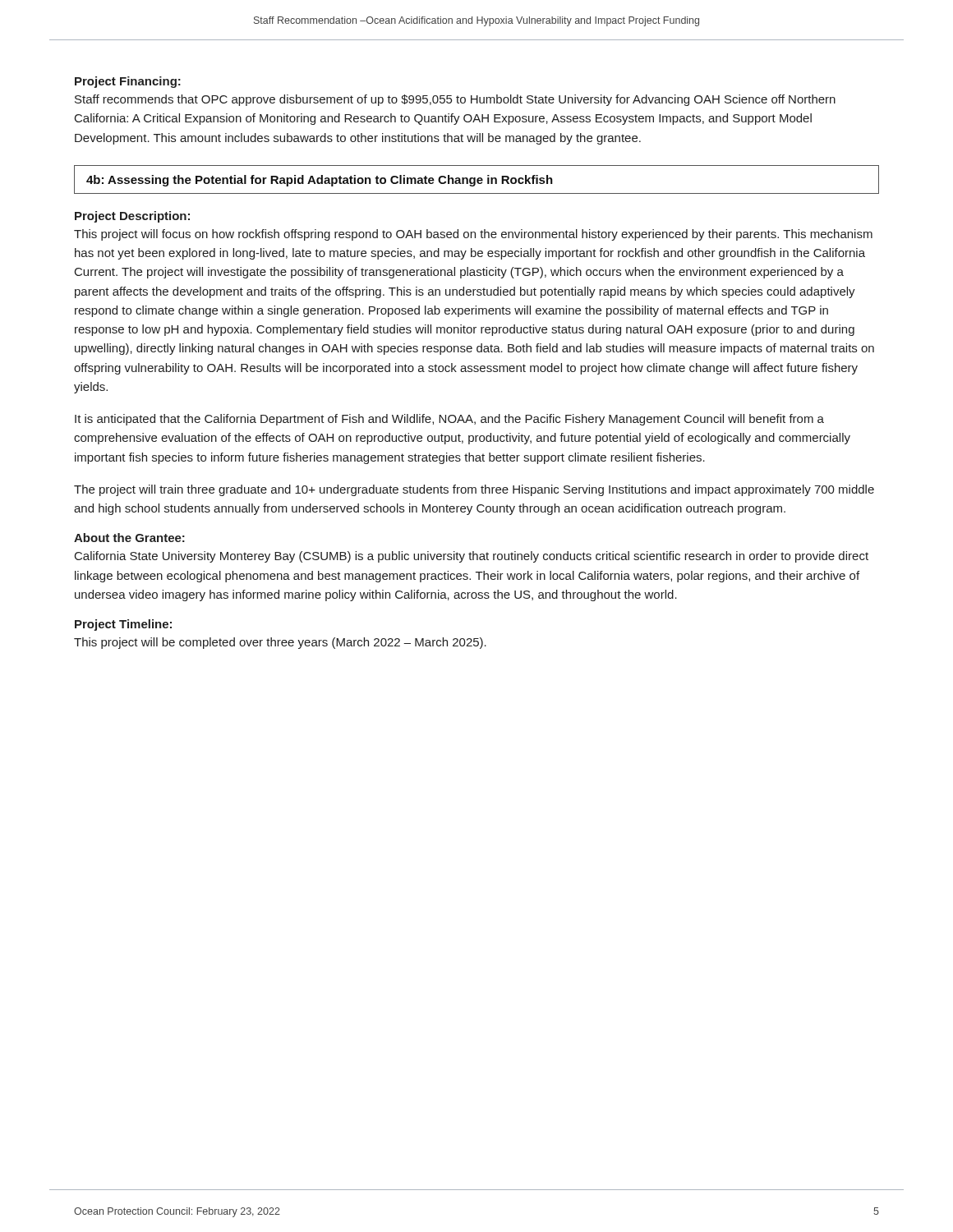Point to the block beginning "California State University Monterey Bay (CSUMB)"
Image resolution: width=953 pixels, height=1232 pixels.
click(x=471, y=575)
